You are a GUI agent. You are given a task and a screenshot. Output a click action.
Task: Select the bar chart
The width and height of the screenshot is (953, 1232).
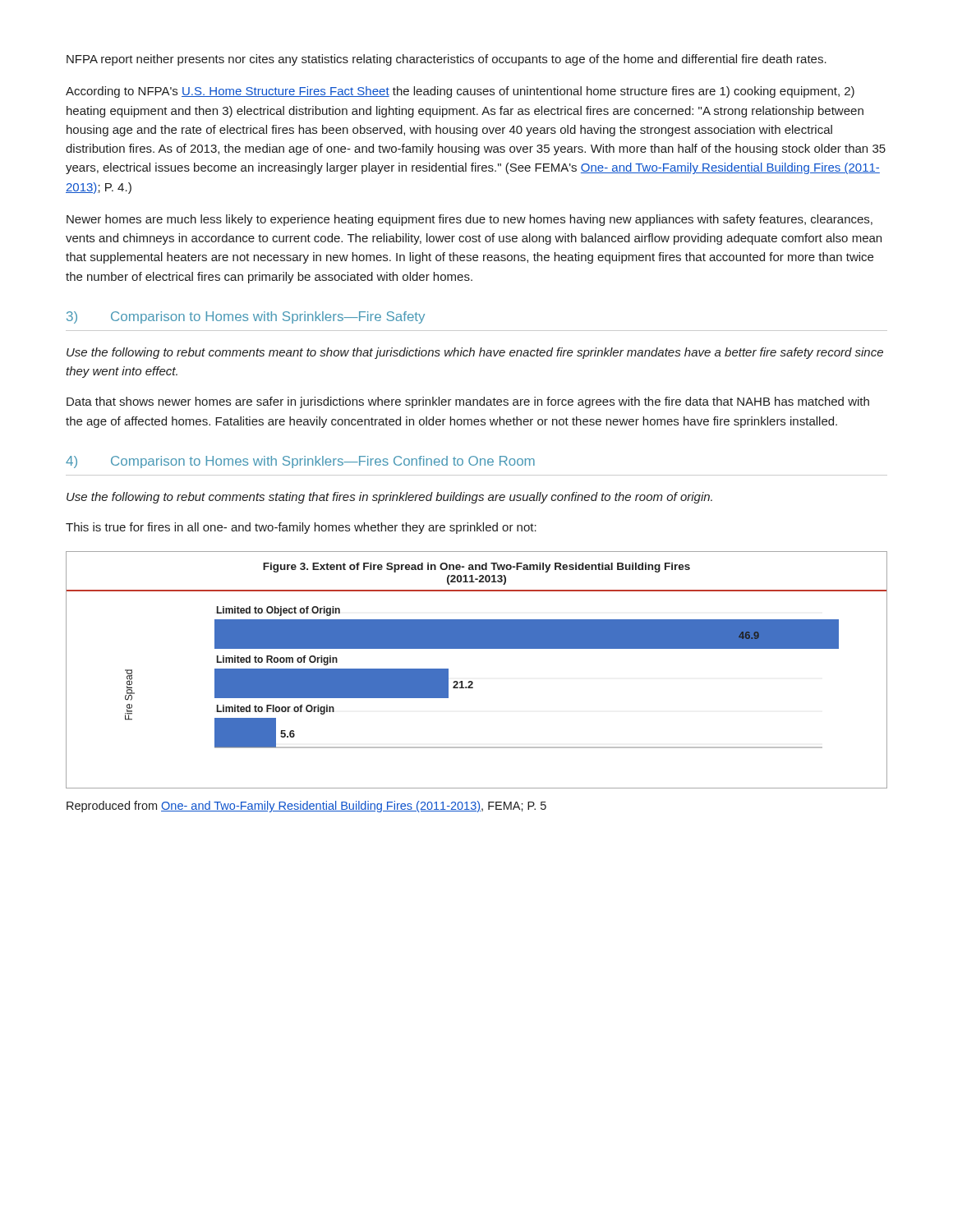pos(476,670)
